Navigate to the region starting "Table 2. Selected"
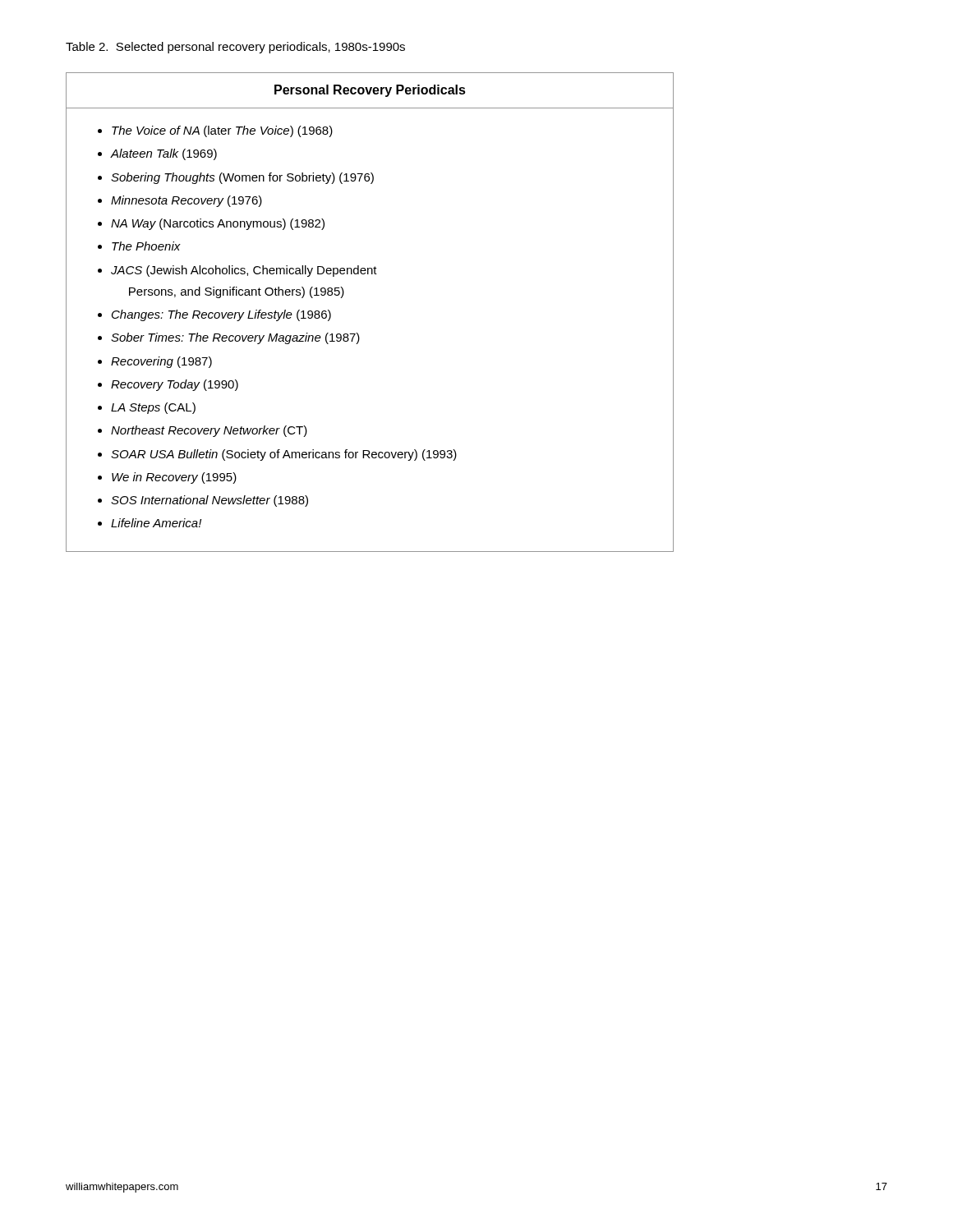 click(236, 46)
